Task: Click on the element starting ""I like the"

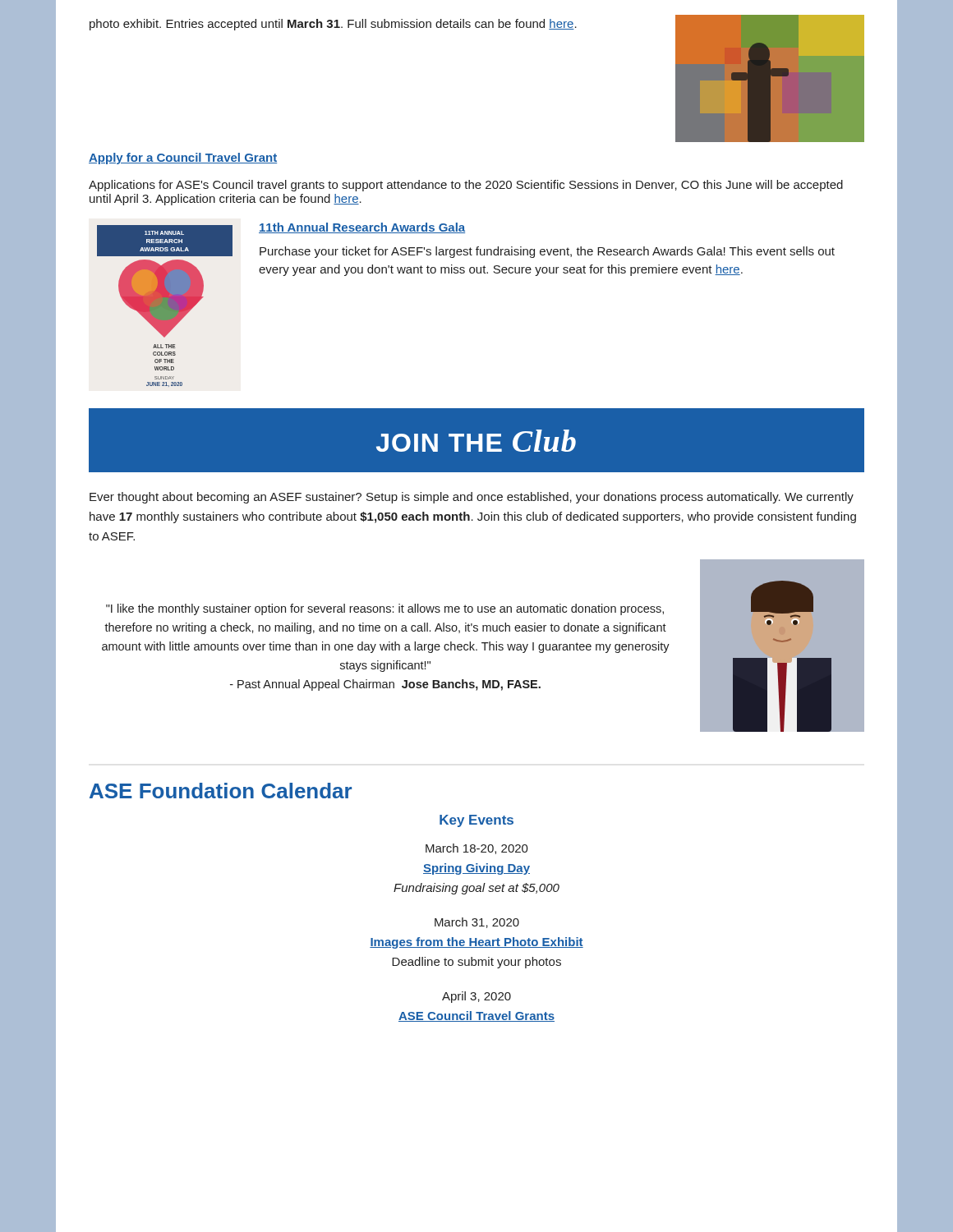Action: pos(385,646)
